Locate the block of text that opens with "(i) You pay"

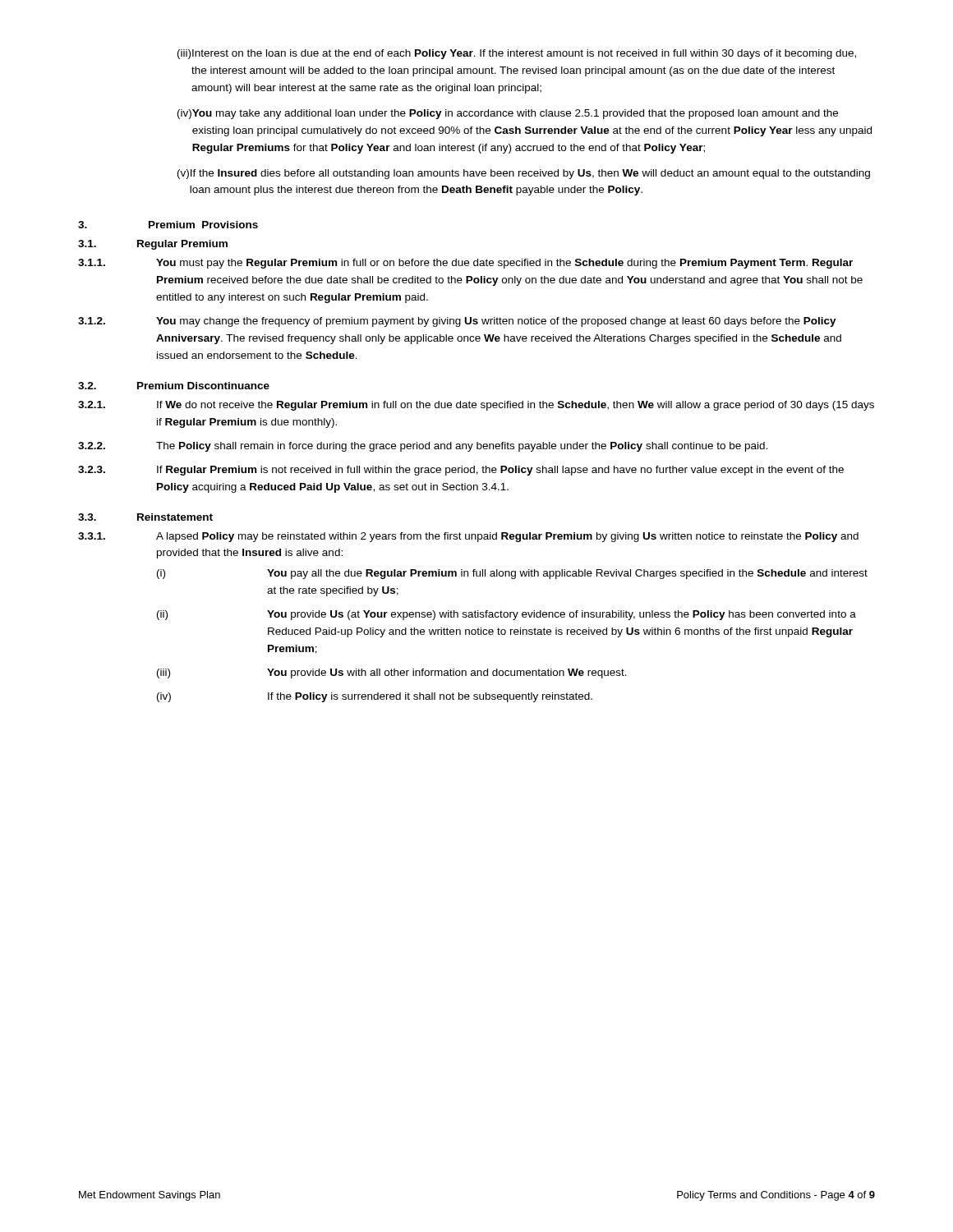[x=476, y=583]
